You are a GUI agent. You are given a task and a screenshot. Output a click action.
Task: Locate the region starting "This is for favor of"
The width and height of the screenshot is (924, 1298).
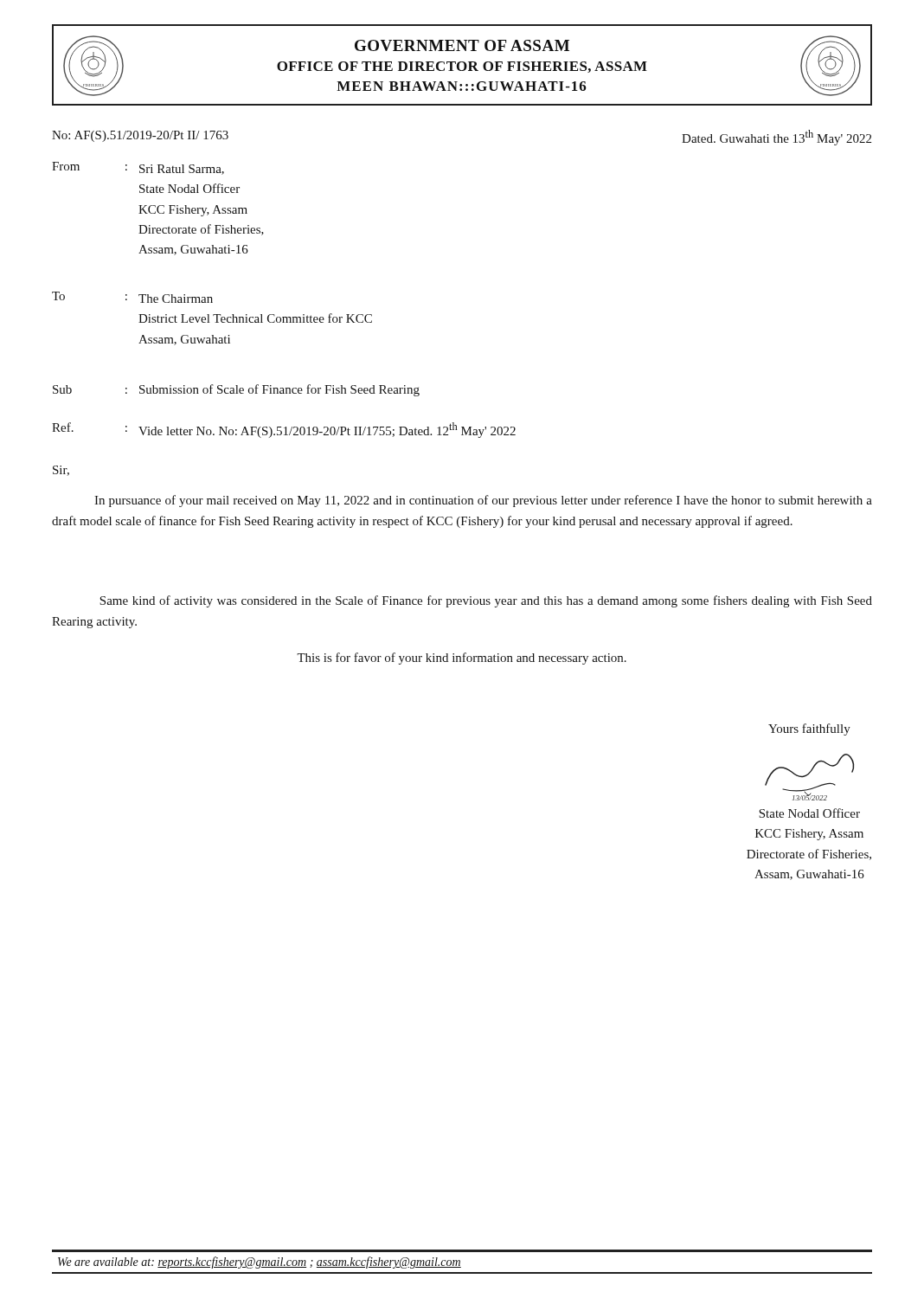click(462, 658)
